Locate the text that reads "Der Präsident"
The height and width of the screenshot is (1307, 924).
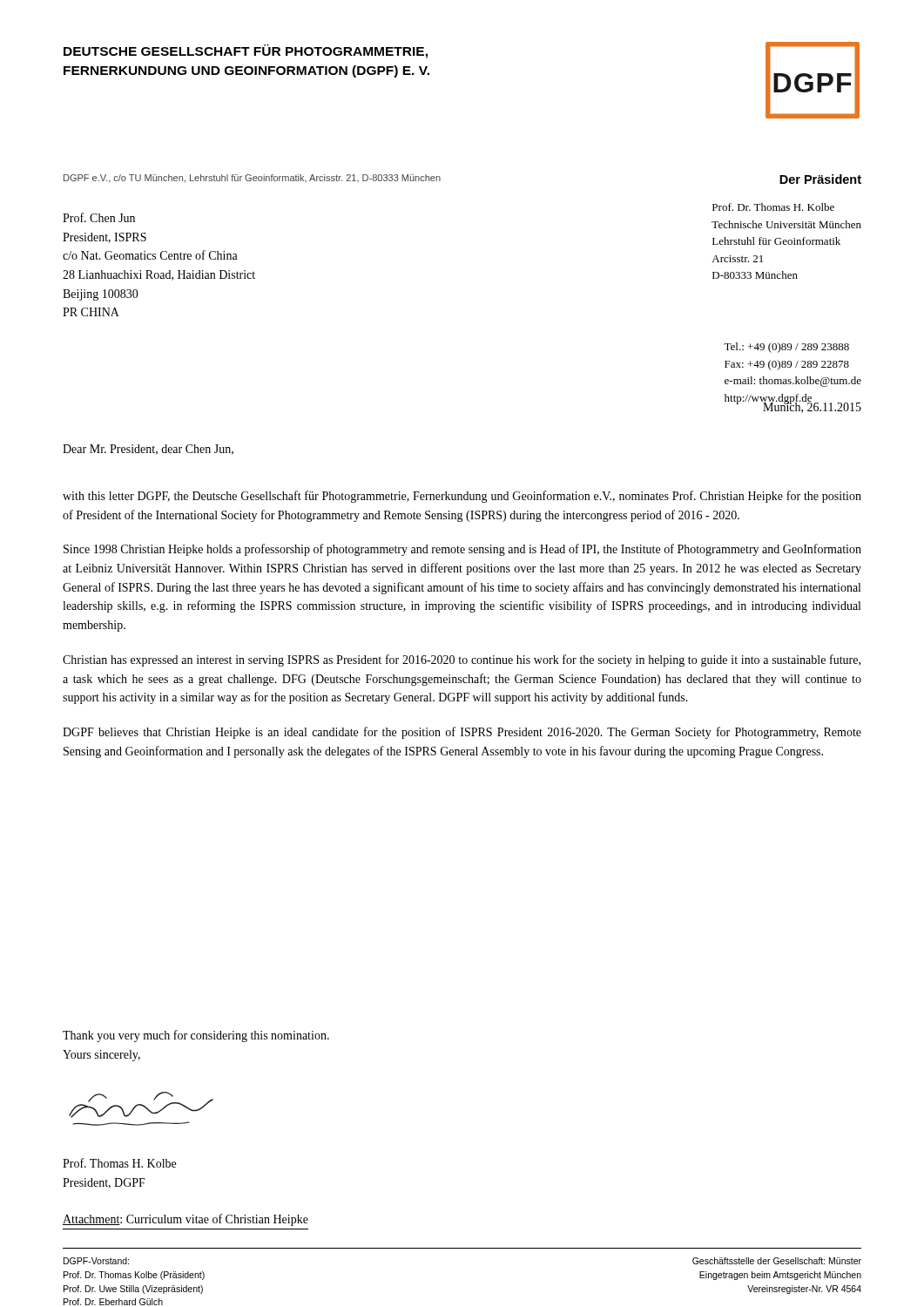pyautogui.click(x=820, y=180)
